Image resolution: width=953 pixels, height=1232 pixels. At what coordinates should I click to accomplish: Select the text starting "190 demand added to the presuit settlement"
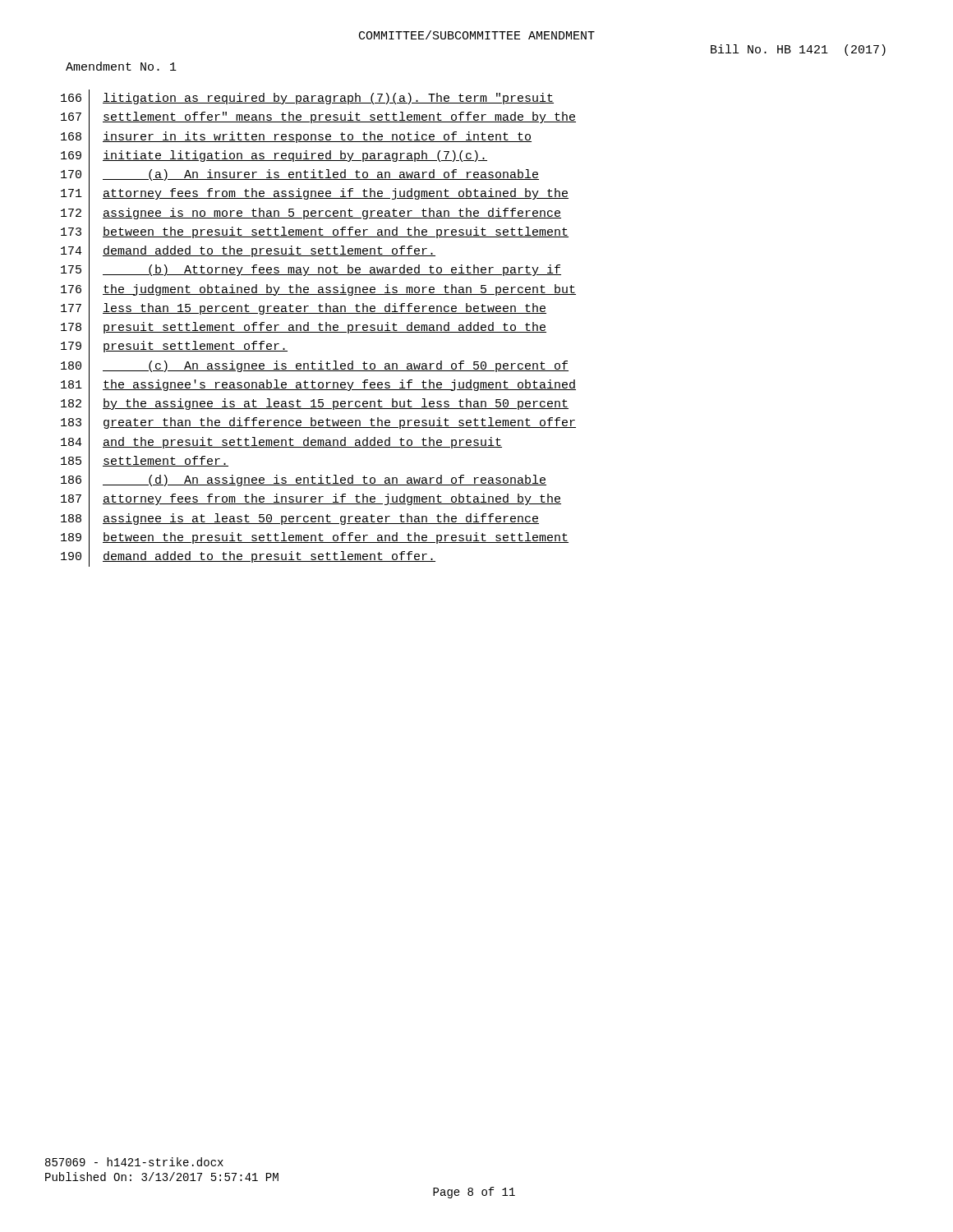[248, 557]
